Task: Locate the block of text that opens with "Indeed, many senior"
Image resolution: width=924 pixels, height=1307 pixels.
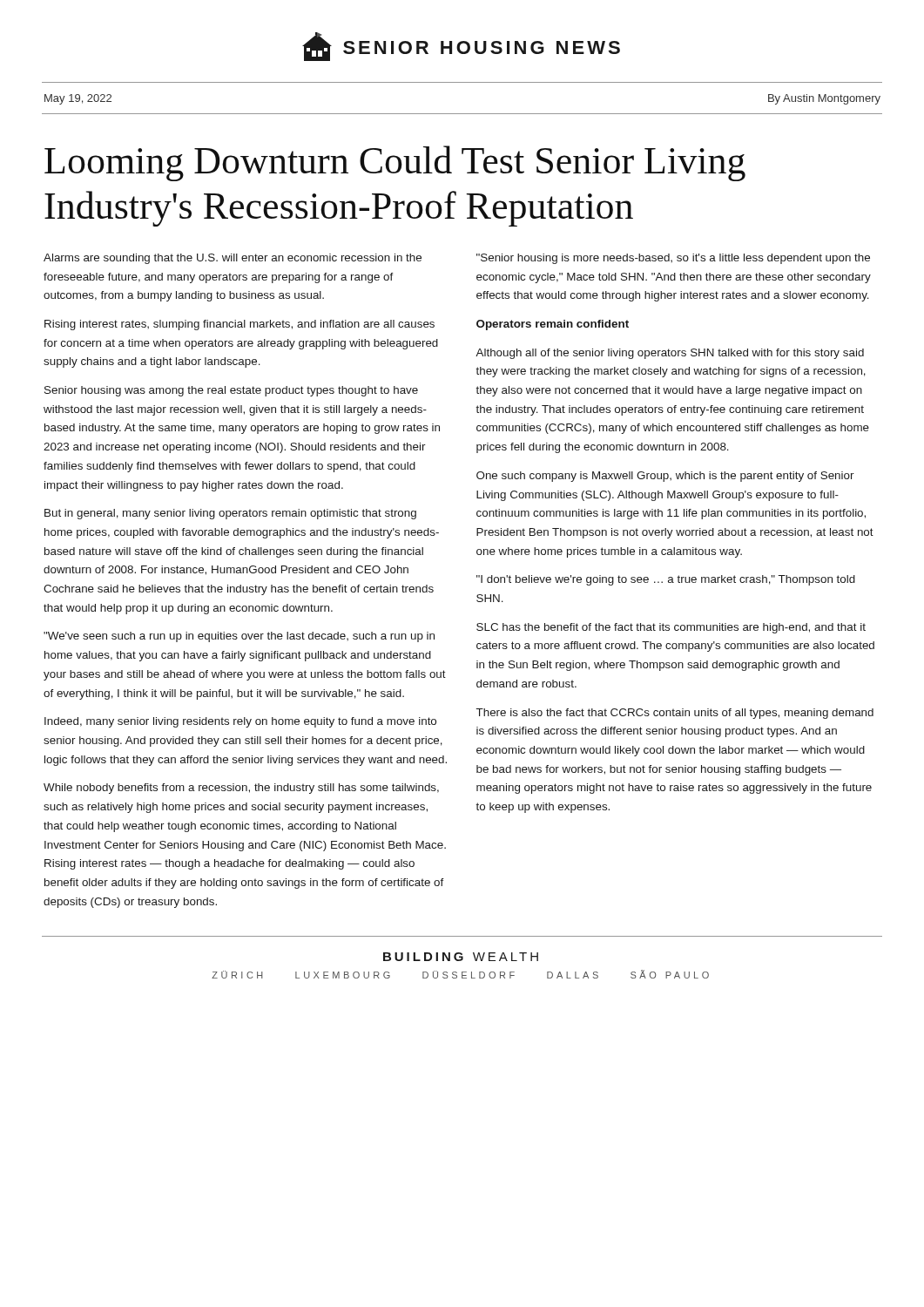Action: point(246,741)
